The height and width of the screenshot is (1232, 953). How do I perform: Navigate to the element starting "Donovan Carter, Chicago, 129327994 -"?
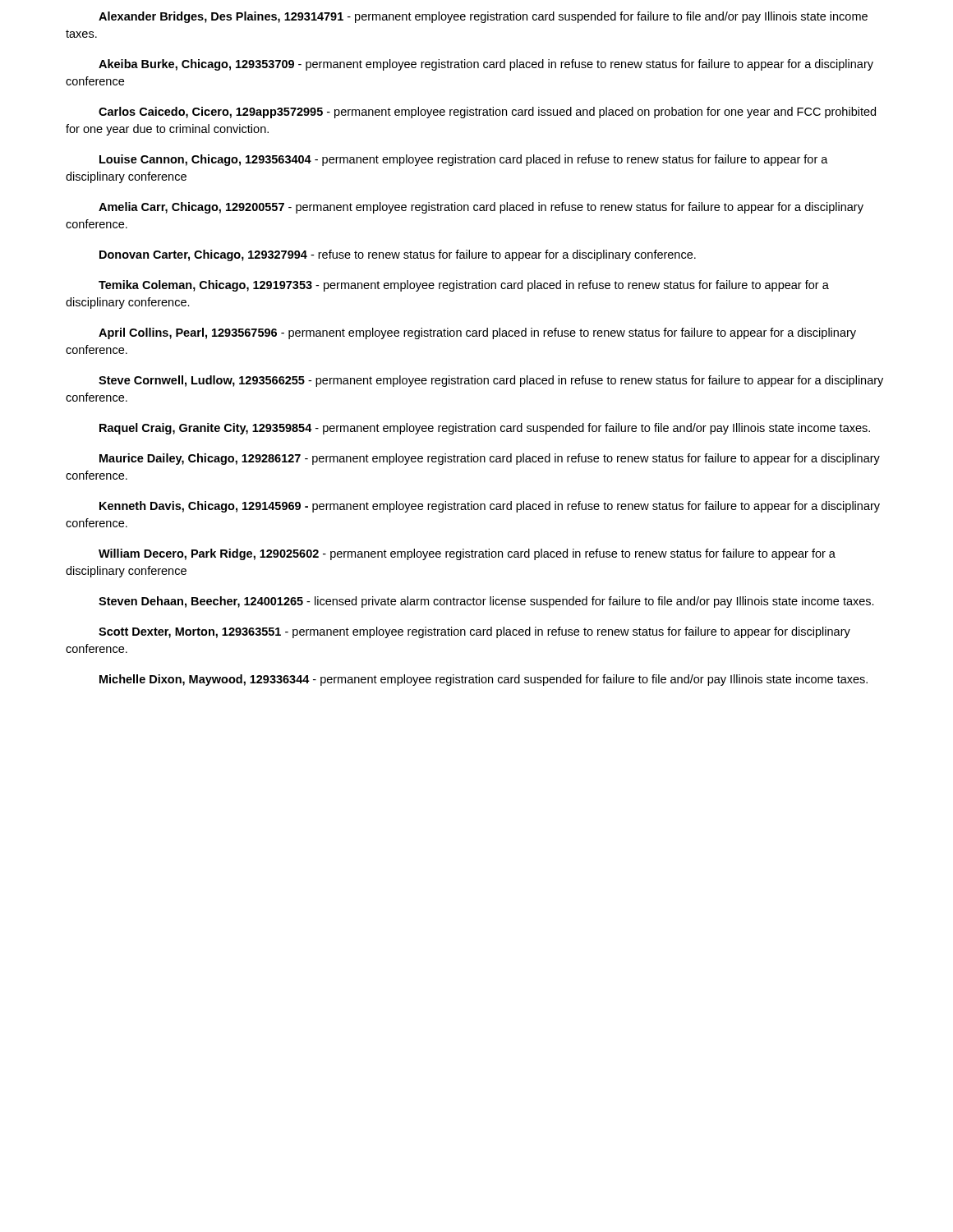click(x=476, y=255)
